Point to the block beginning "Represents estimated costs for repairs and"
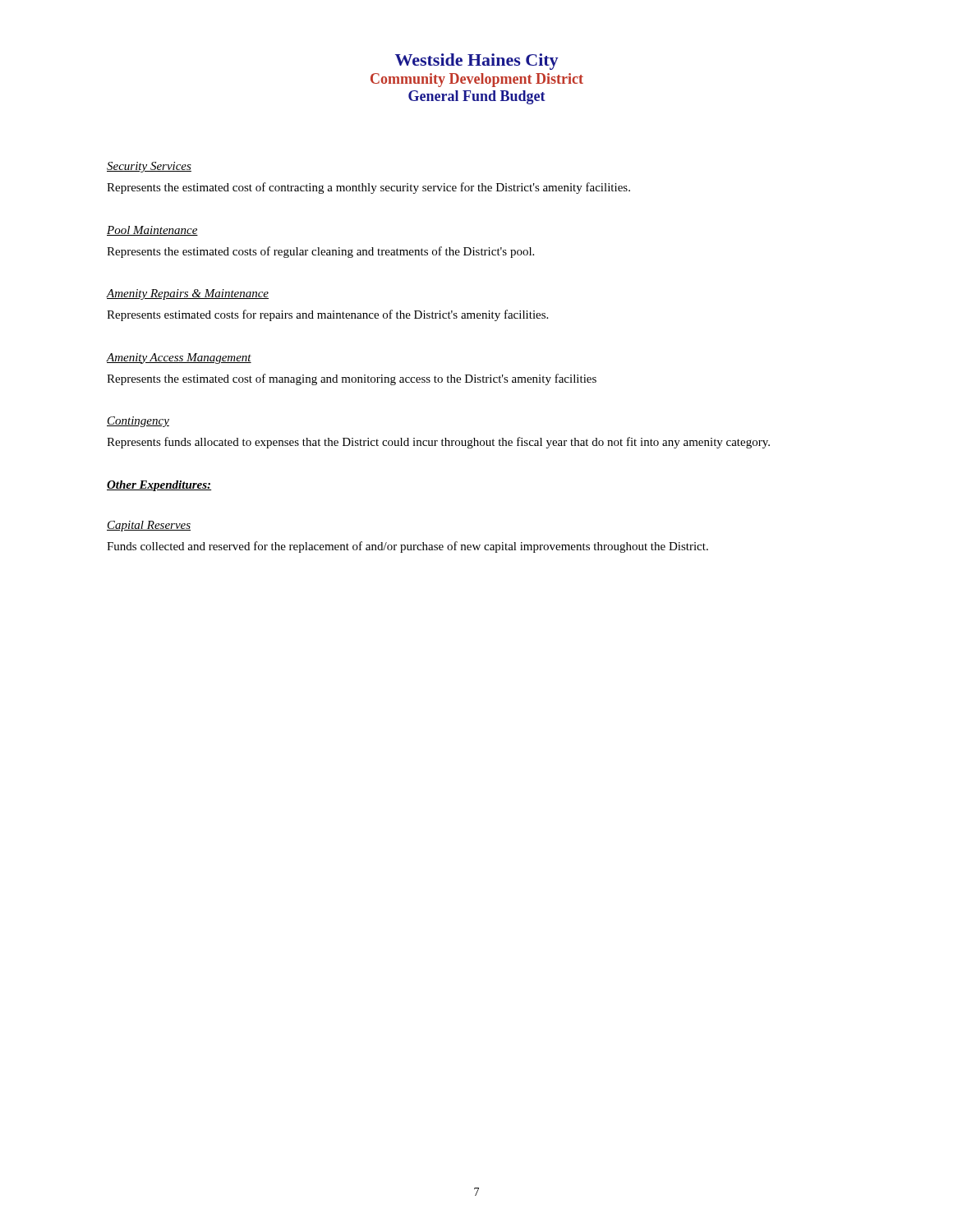The width and height of the screenshot is (953, 1232). click(476, 315)
